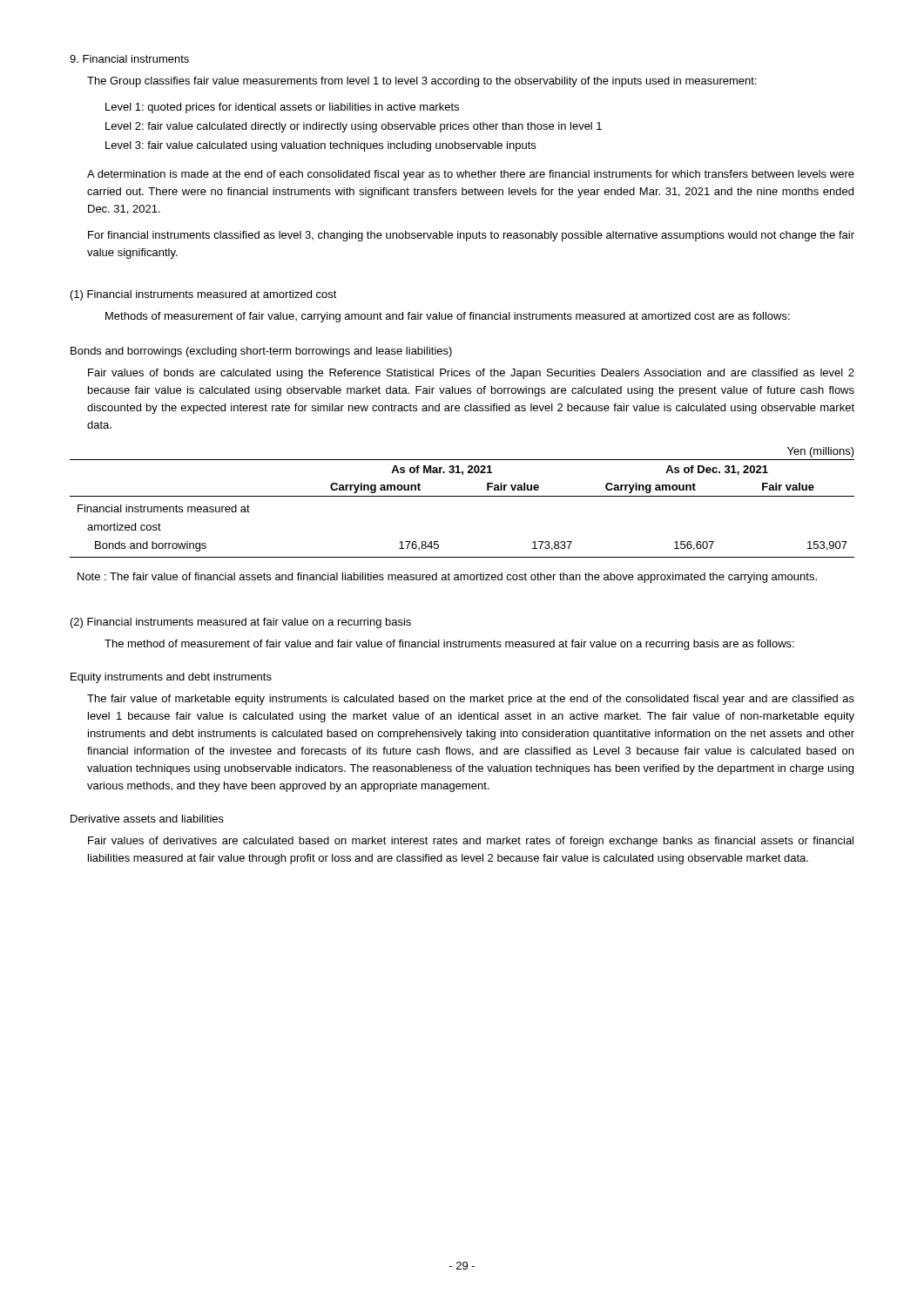This screenshot has width=924, height=1307.
Task: Where is the passage that starts "The fair value of marketable equity instruments is"?
Action: tap(471, 742)
